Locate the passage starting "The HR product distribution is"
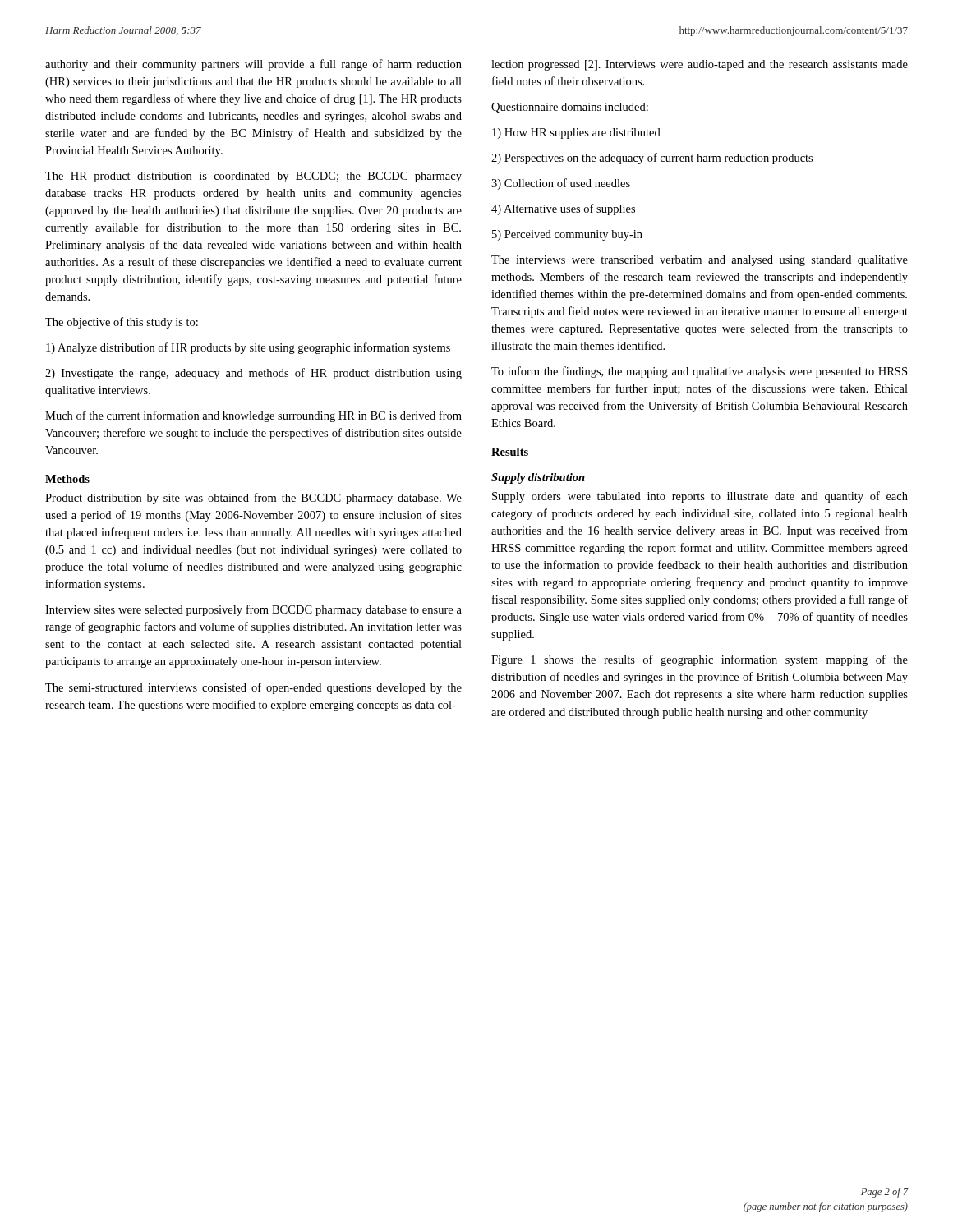This screenshot has height=1232, width=953. (253, 237)
